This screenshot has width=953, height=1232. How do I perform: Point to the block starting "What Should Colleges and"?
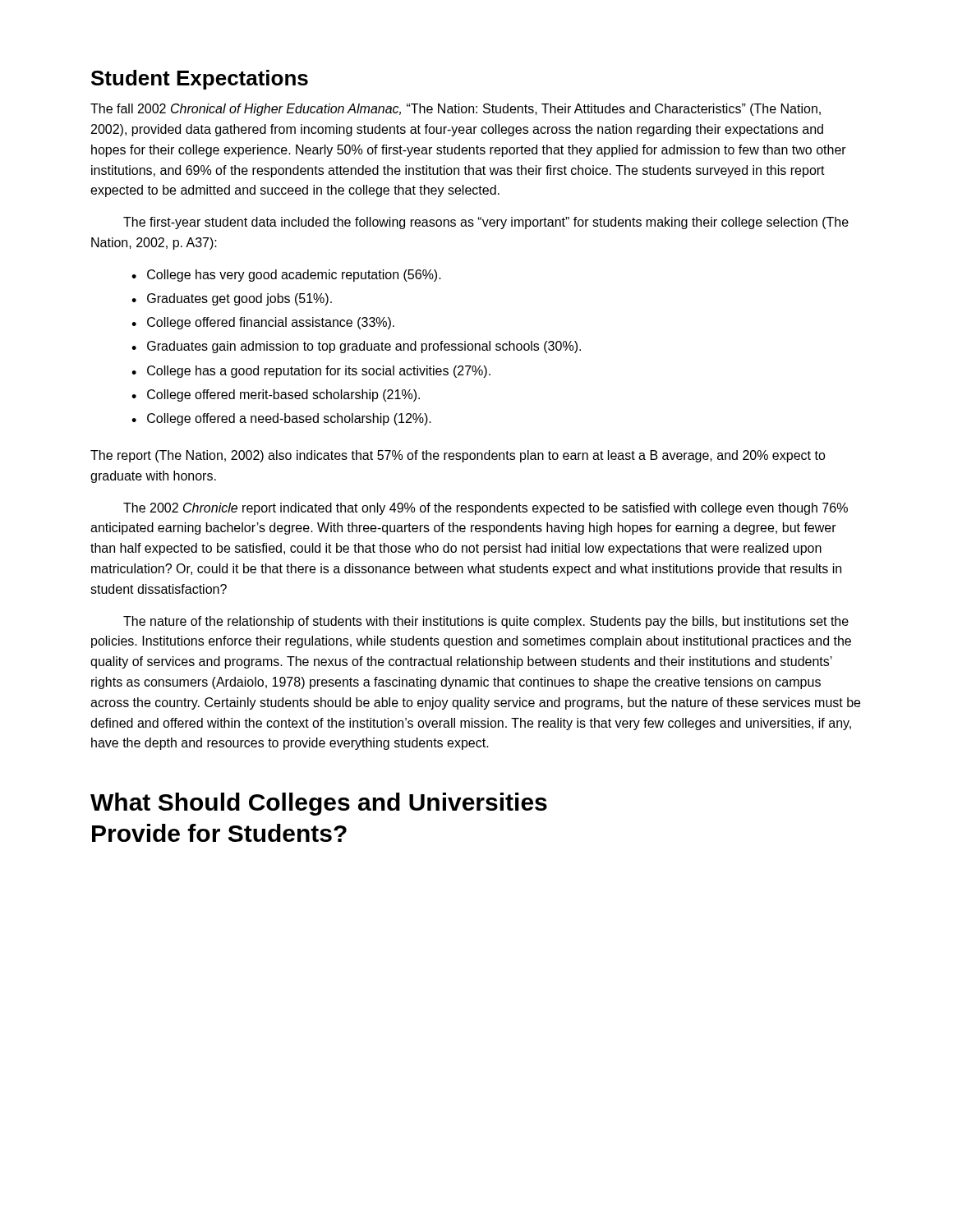pyautogui.click(x=319, y=818)
